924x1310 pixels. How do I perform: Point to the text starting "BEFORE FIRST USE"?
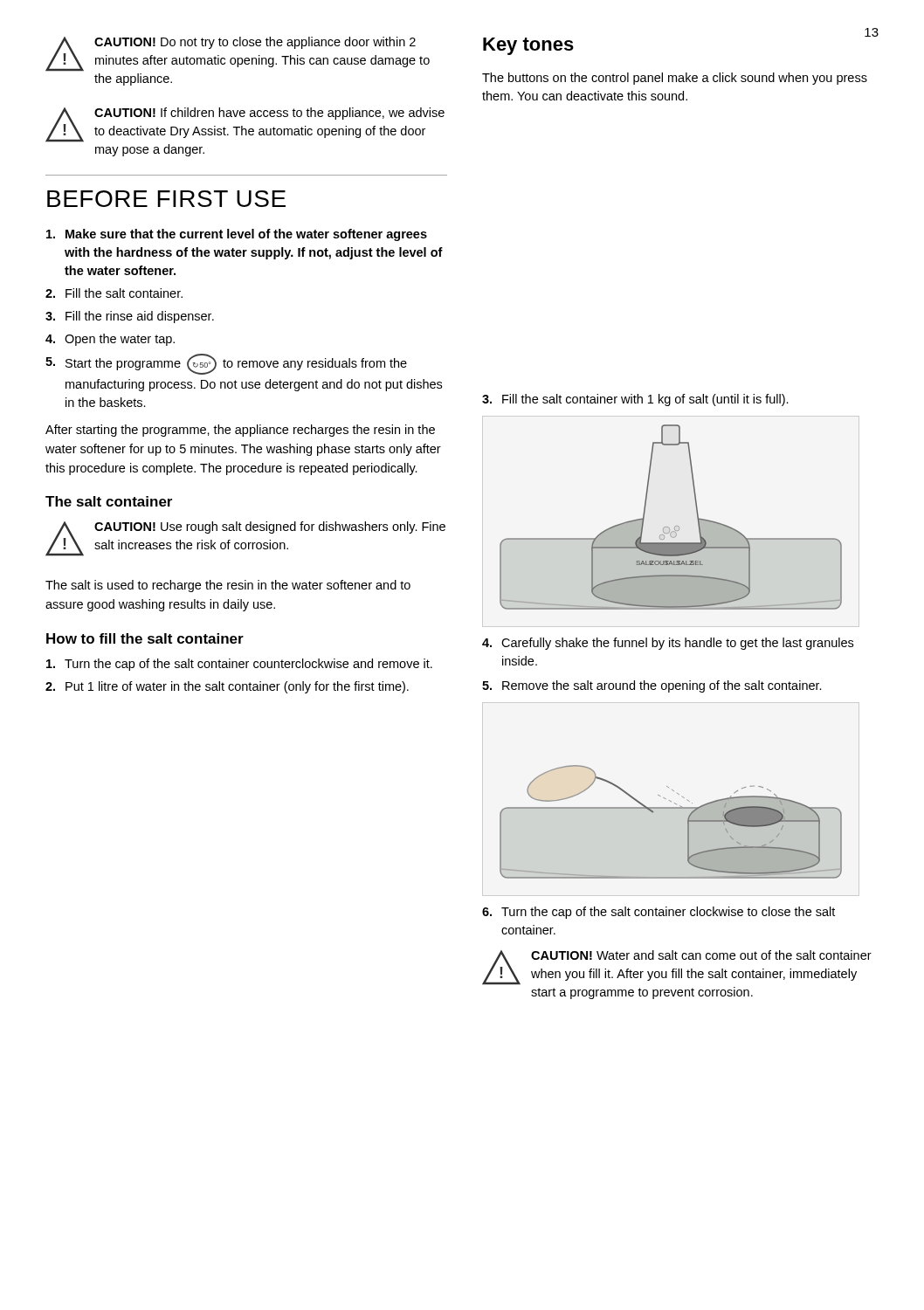coord(166,199)
